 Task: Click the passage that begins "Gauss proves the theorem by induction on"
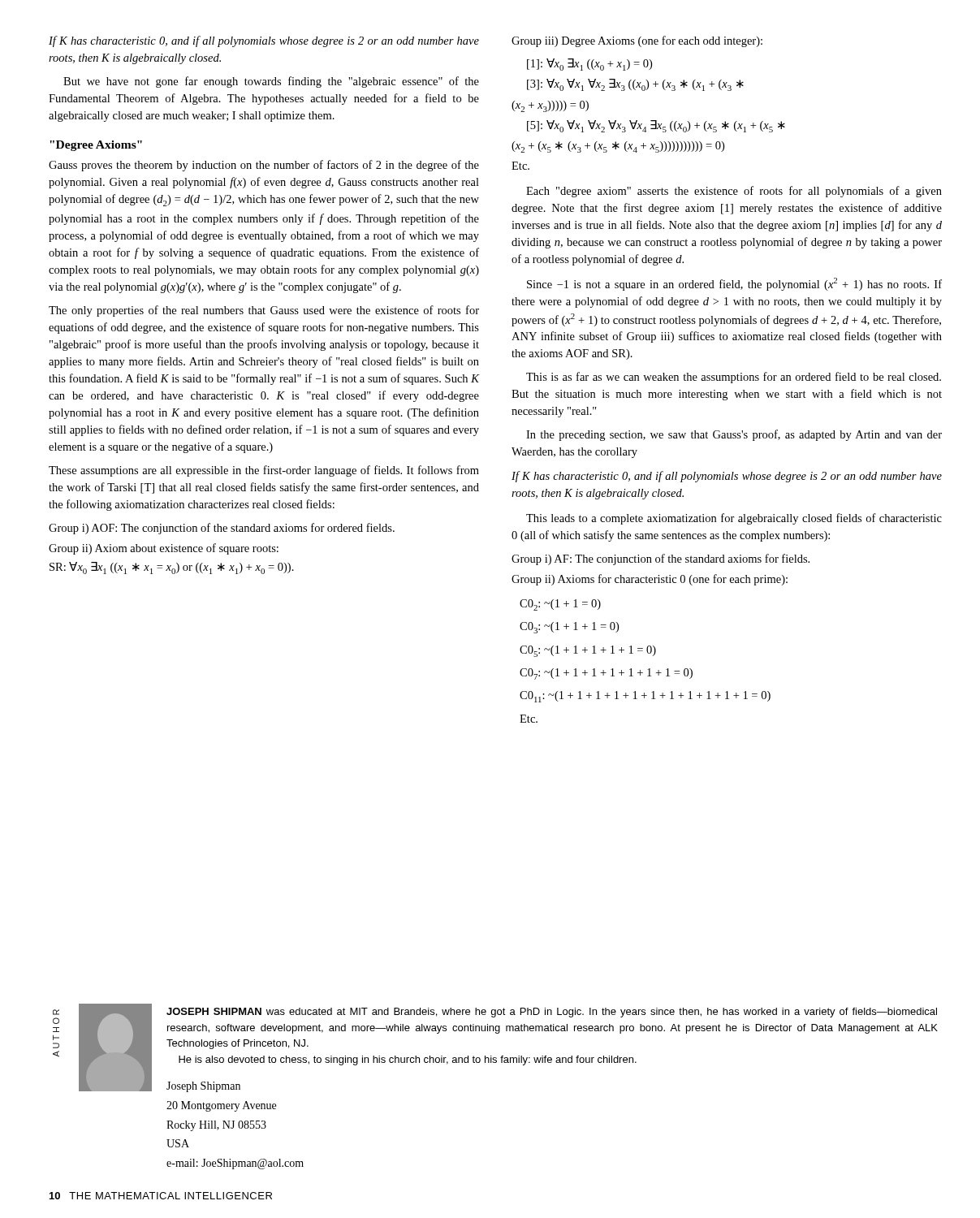264,226
